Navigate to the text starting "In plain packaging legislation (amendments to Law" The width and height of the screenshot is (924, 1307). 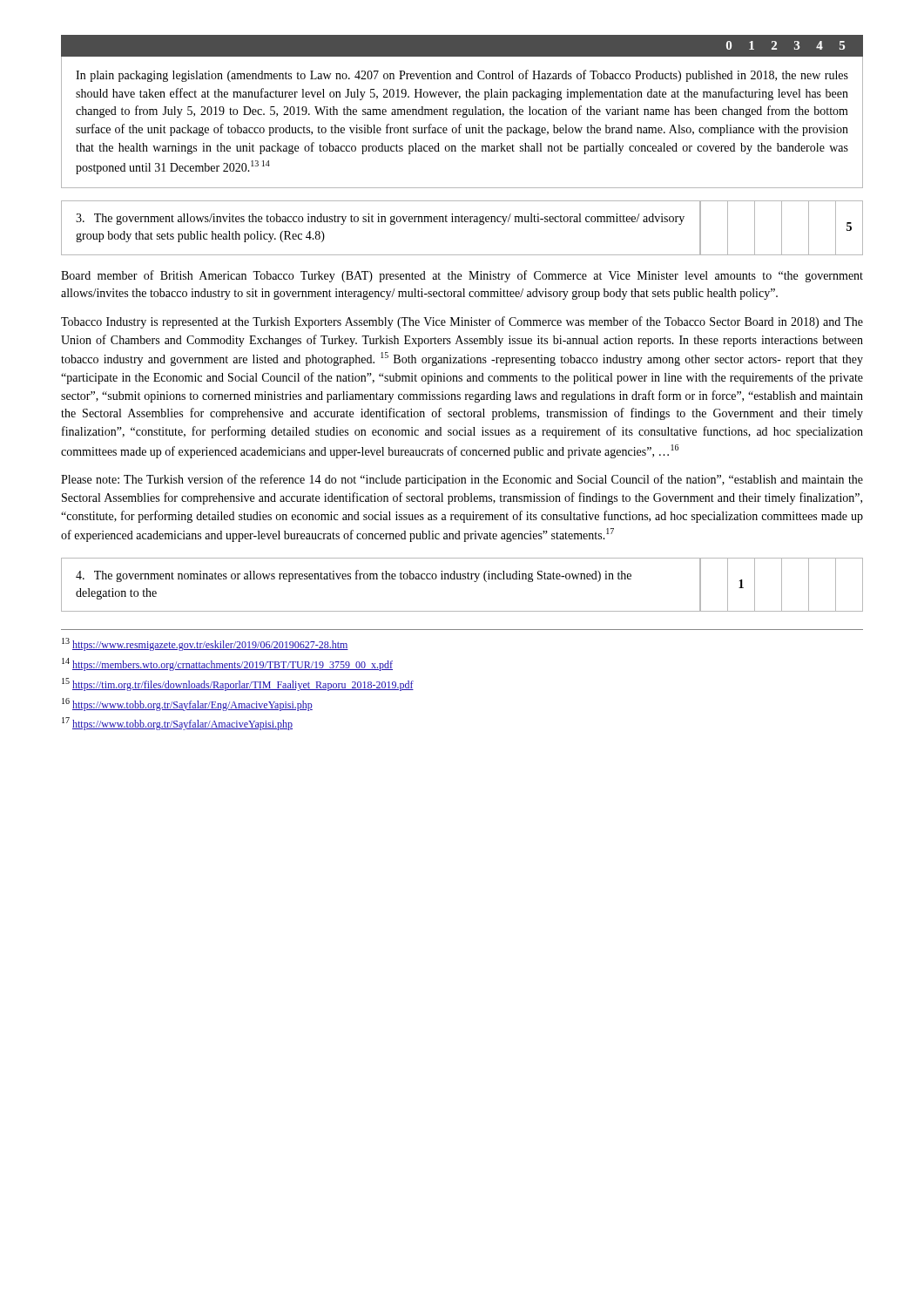click(462, 121)
